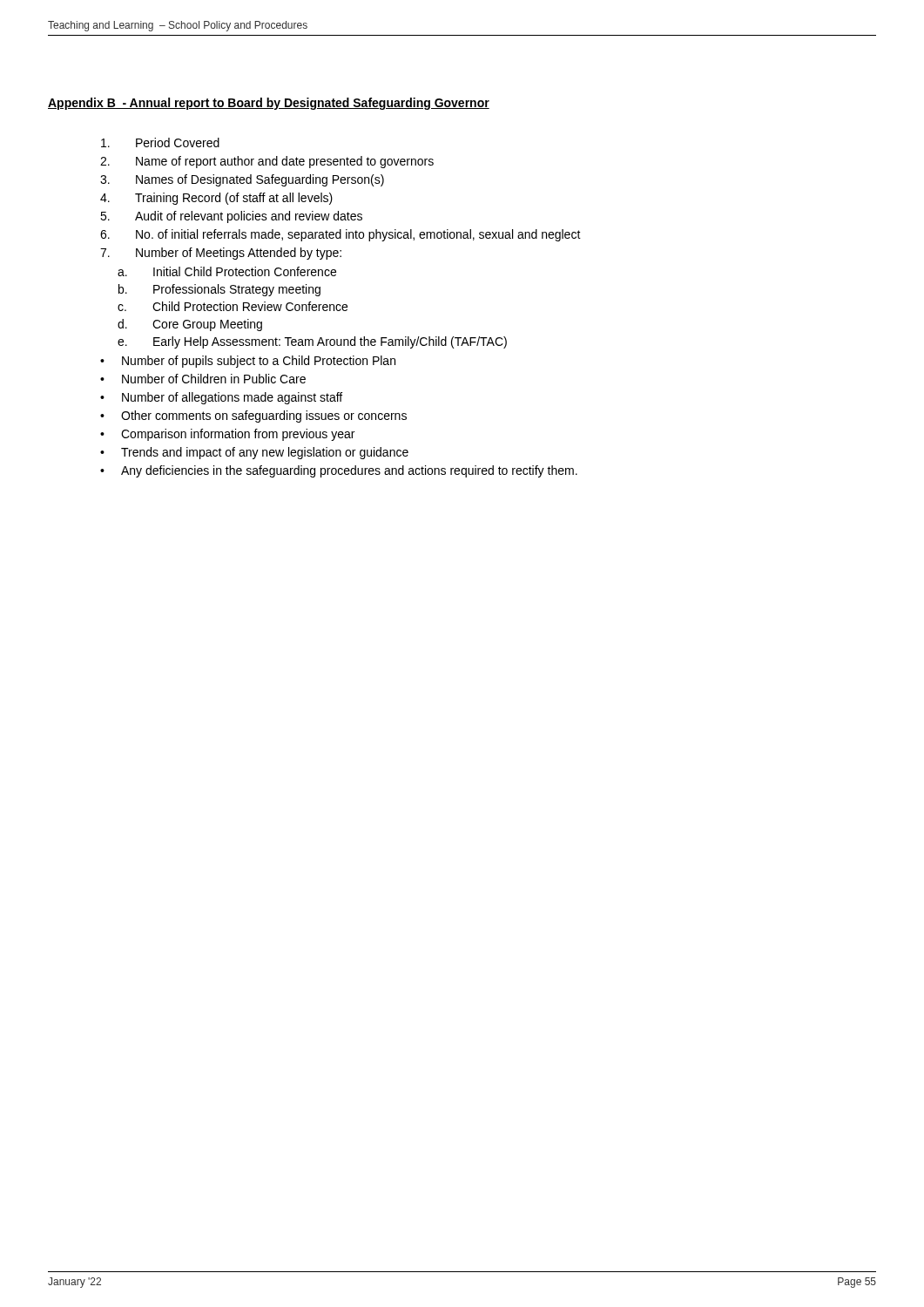Locate the list item that reads "•Any deficiencies in the safeguarding procedures and actions"
This screenshot has height=1307, width=924.
coord(339,471)
